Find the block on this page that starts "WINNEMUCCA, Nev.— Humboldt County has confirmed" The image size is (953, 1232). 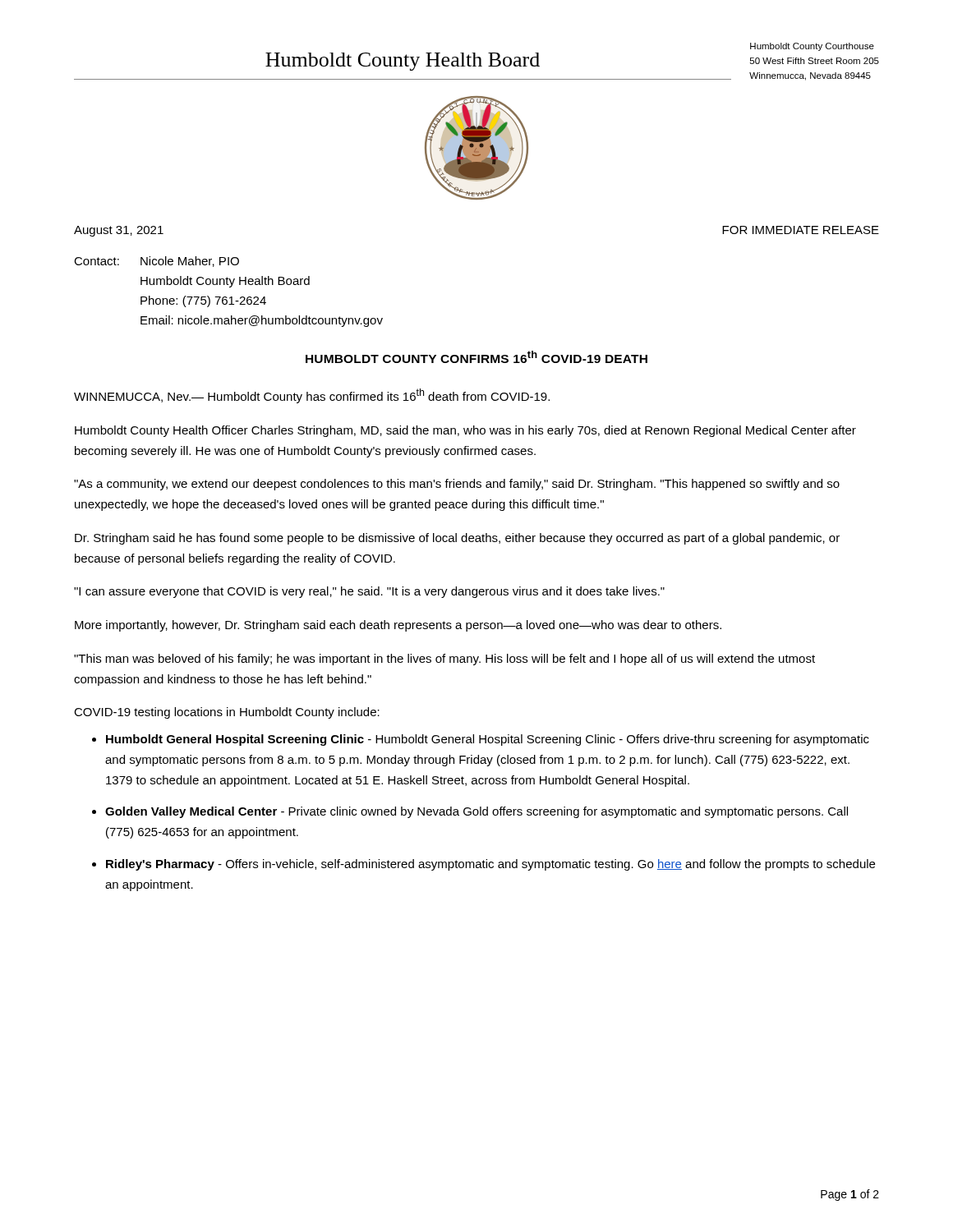point(312,395)
